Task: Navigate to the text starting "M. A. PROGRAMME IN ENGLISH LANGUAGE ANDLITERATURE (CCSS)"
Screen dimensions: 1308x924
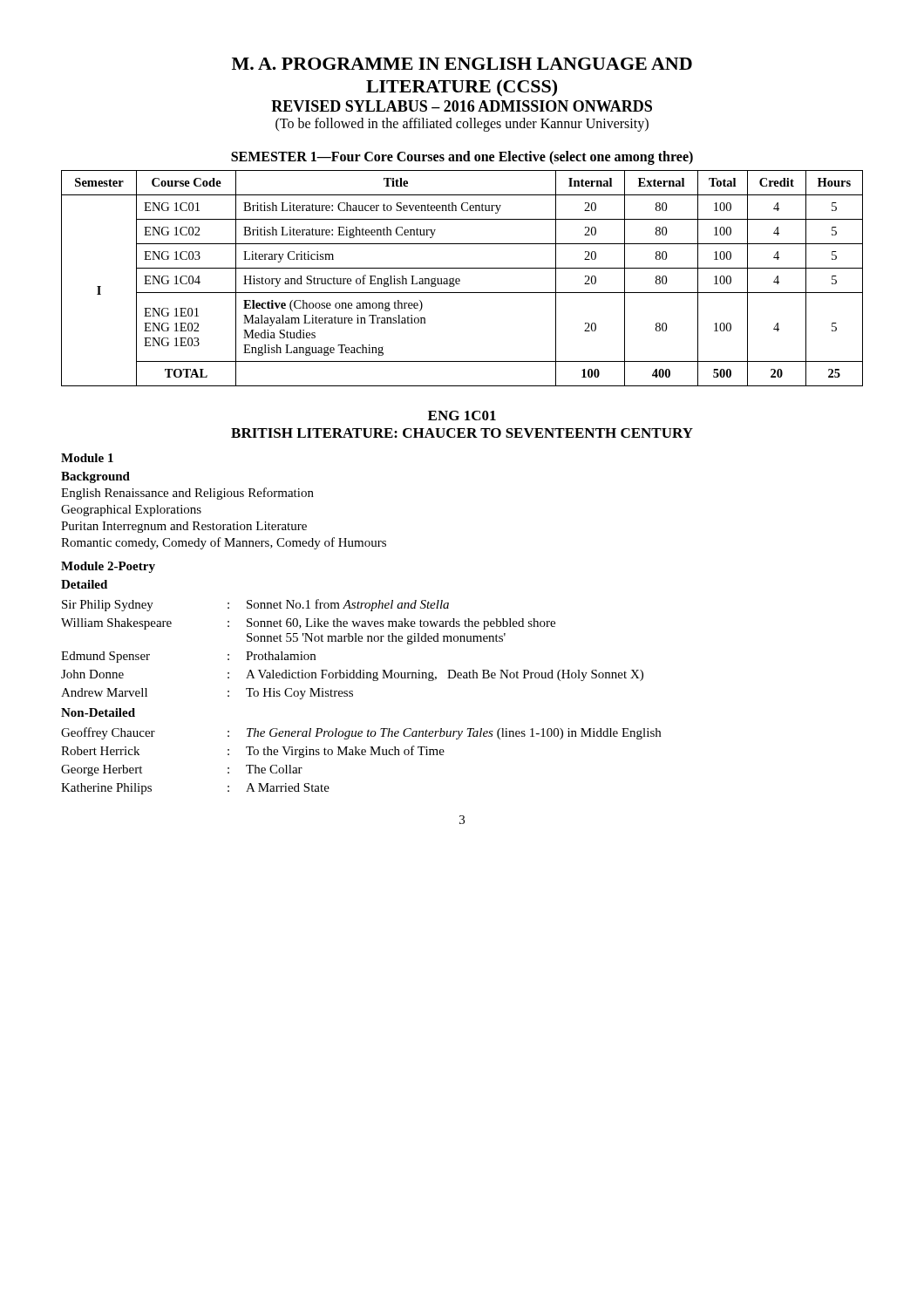Action: click(x=462, y=92)
